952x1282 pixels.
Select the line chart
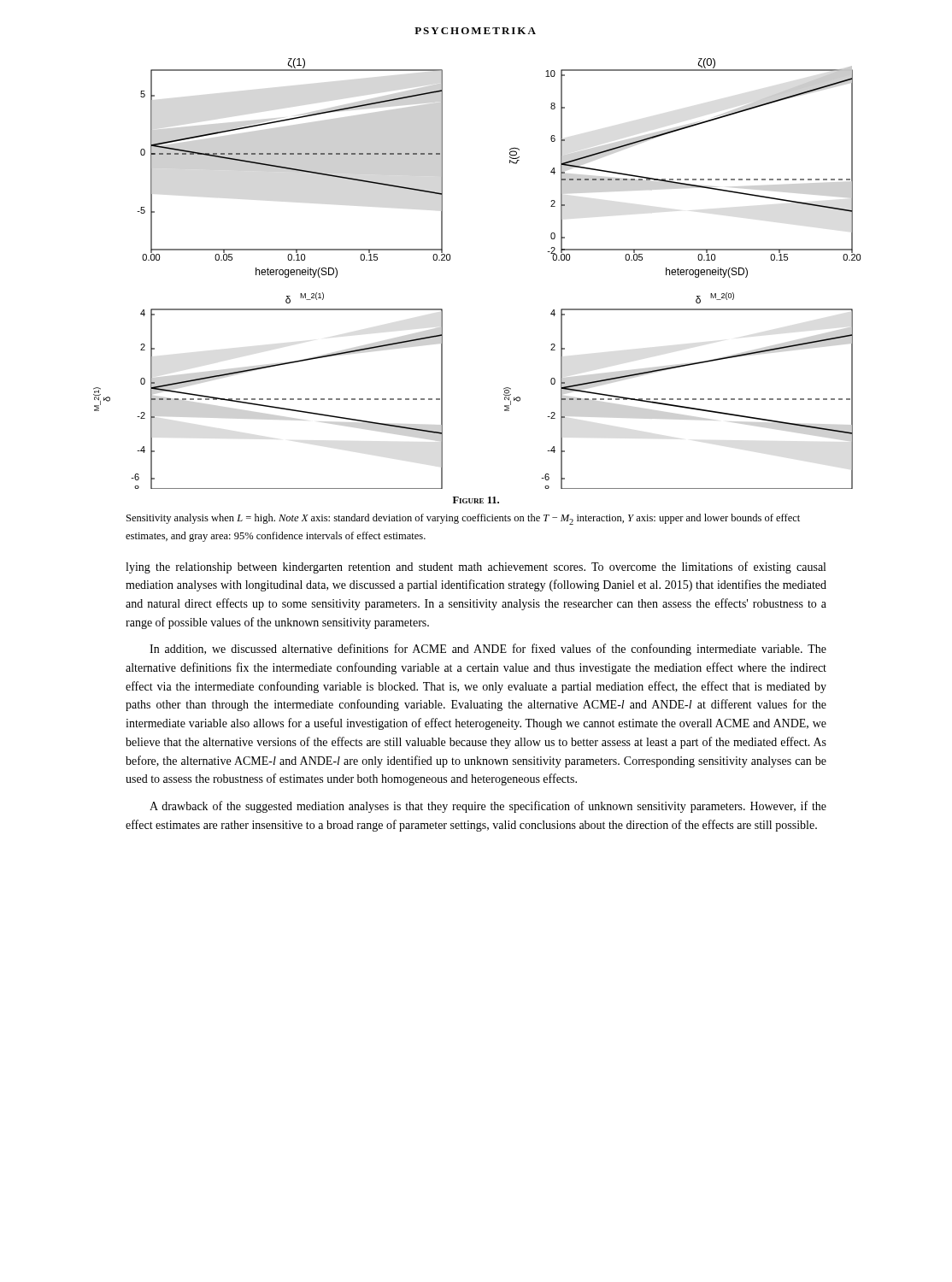click(476, 267)
